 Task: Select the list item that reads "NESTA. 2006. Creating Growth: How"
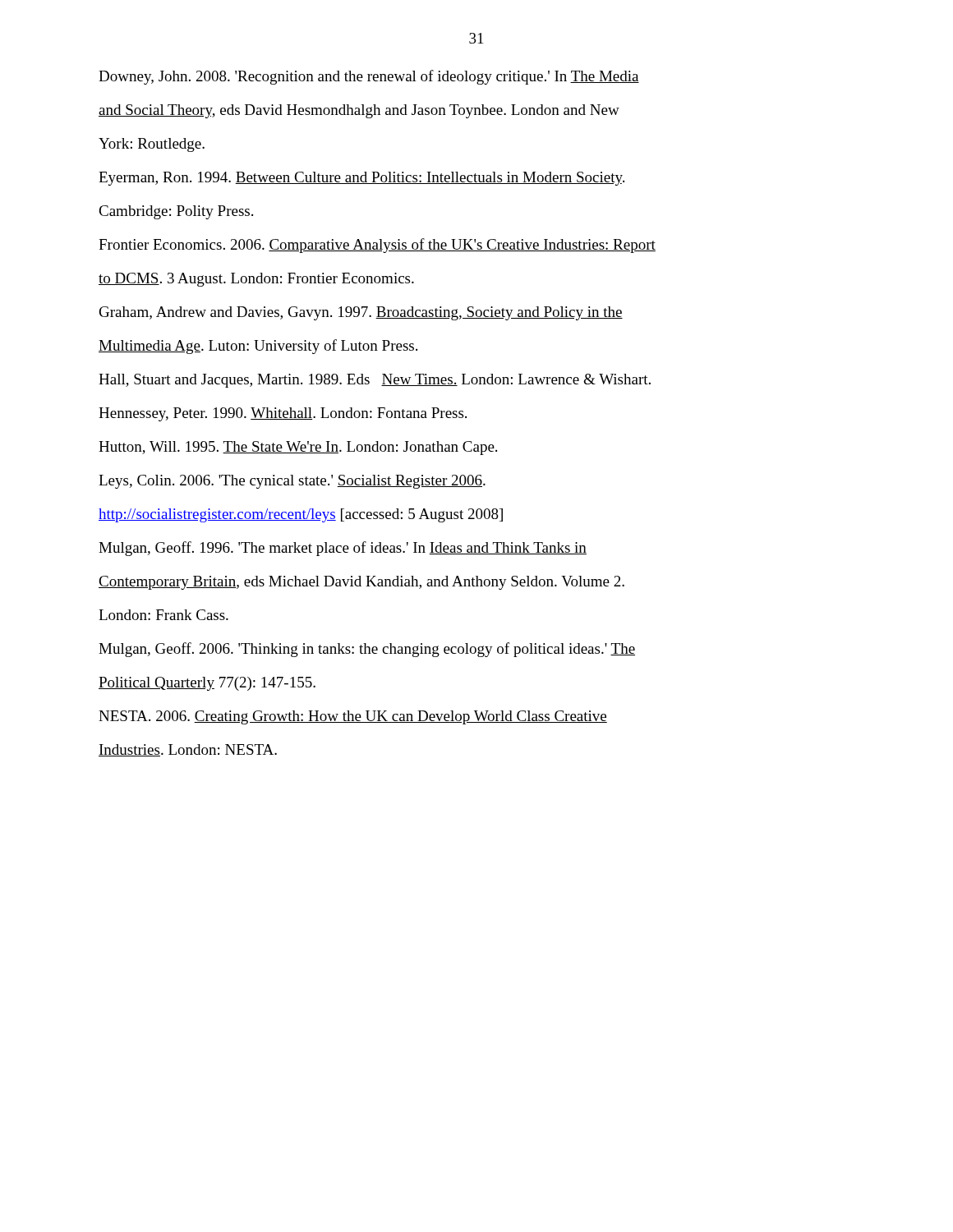tap(476, 733)
